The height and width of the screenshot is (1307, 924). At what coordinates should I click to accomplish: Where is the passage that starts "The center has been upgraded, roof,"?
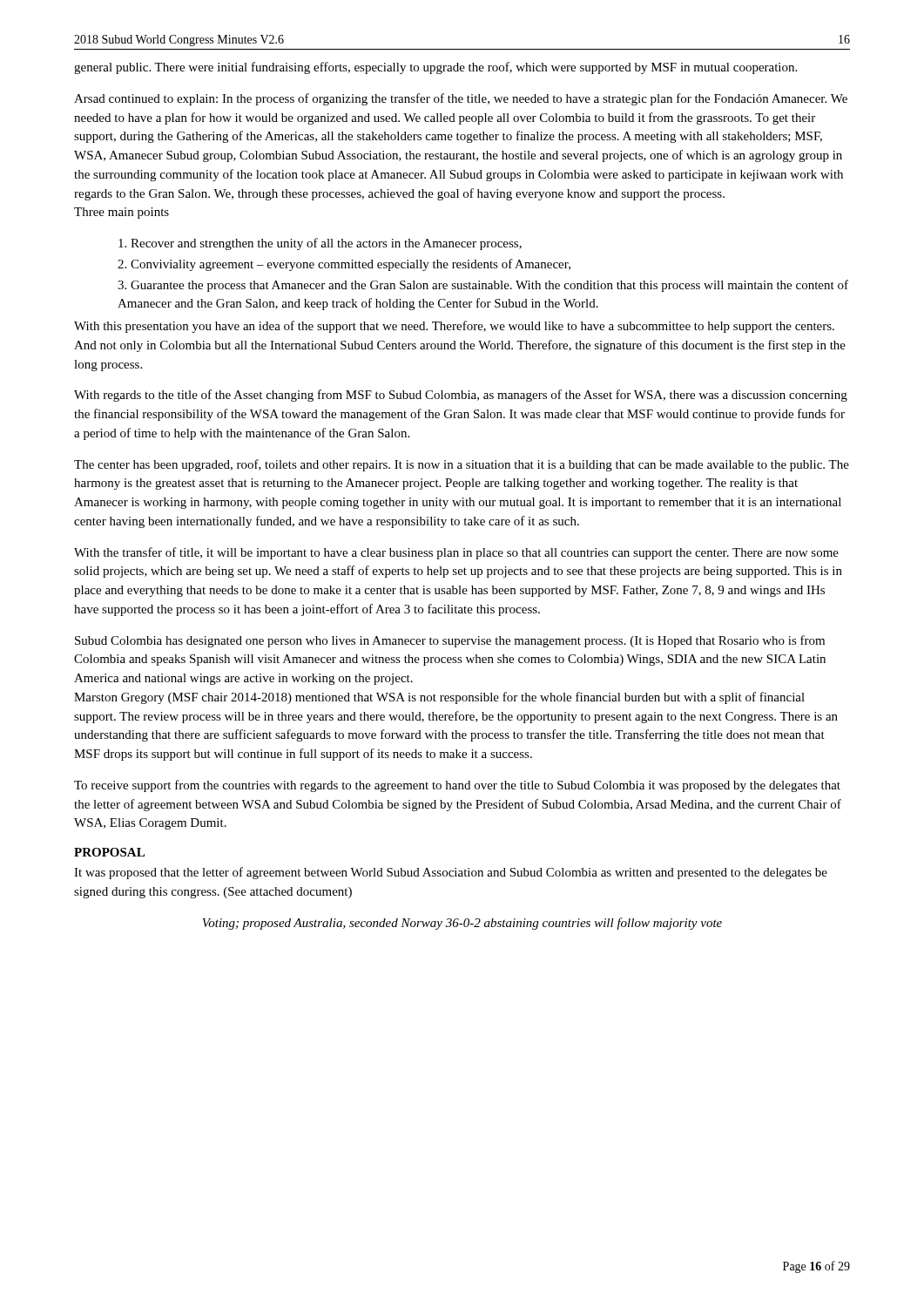461,492
